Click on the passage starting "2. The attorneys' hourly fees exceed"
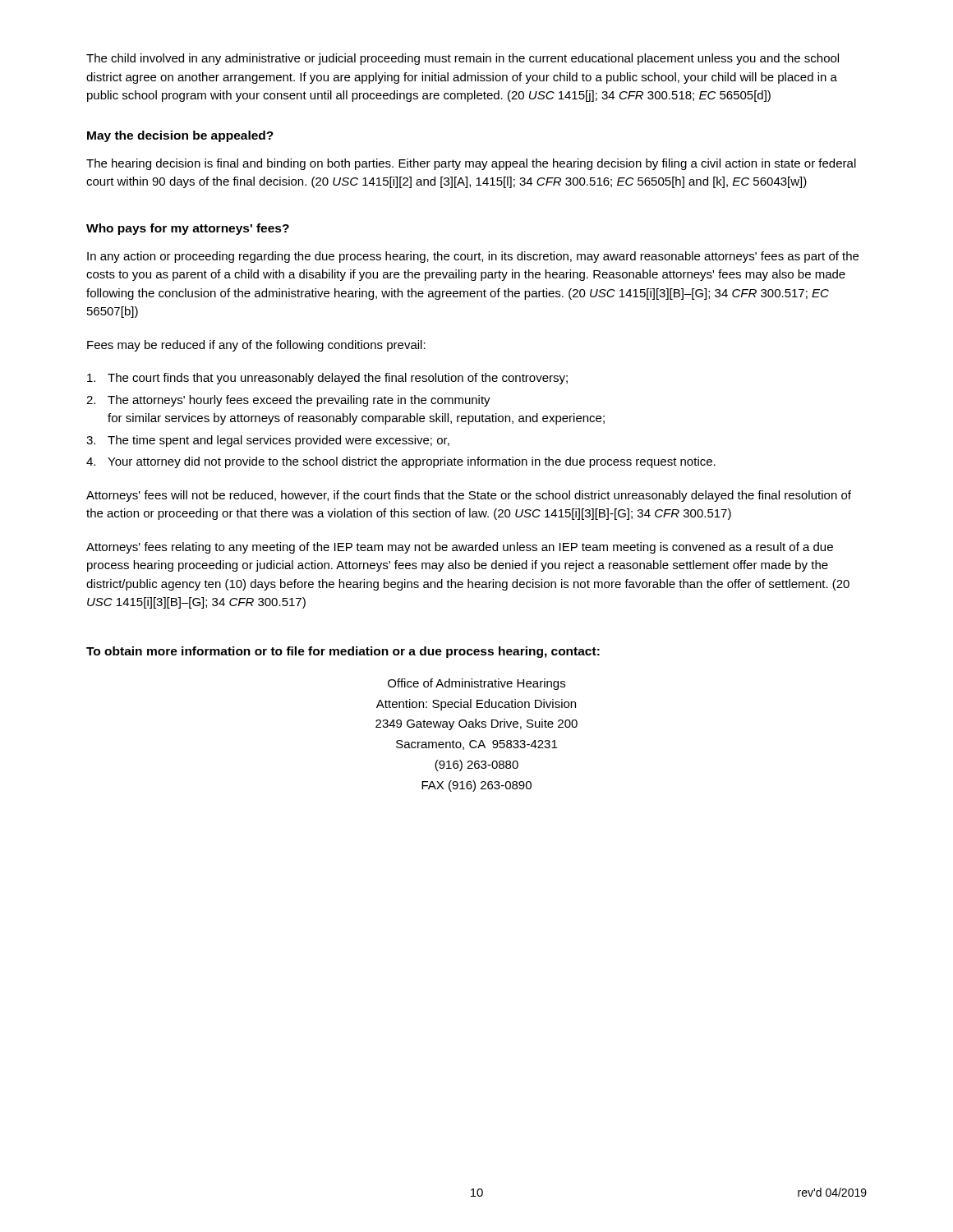953x1232 pixels. [476, 409]
